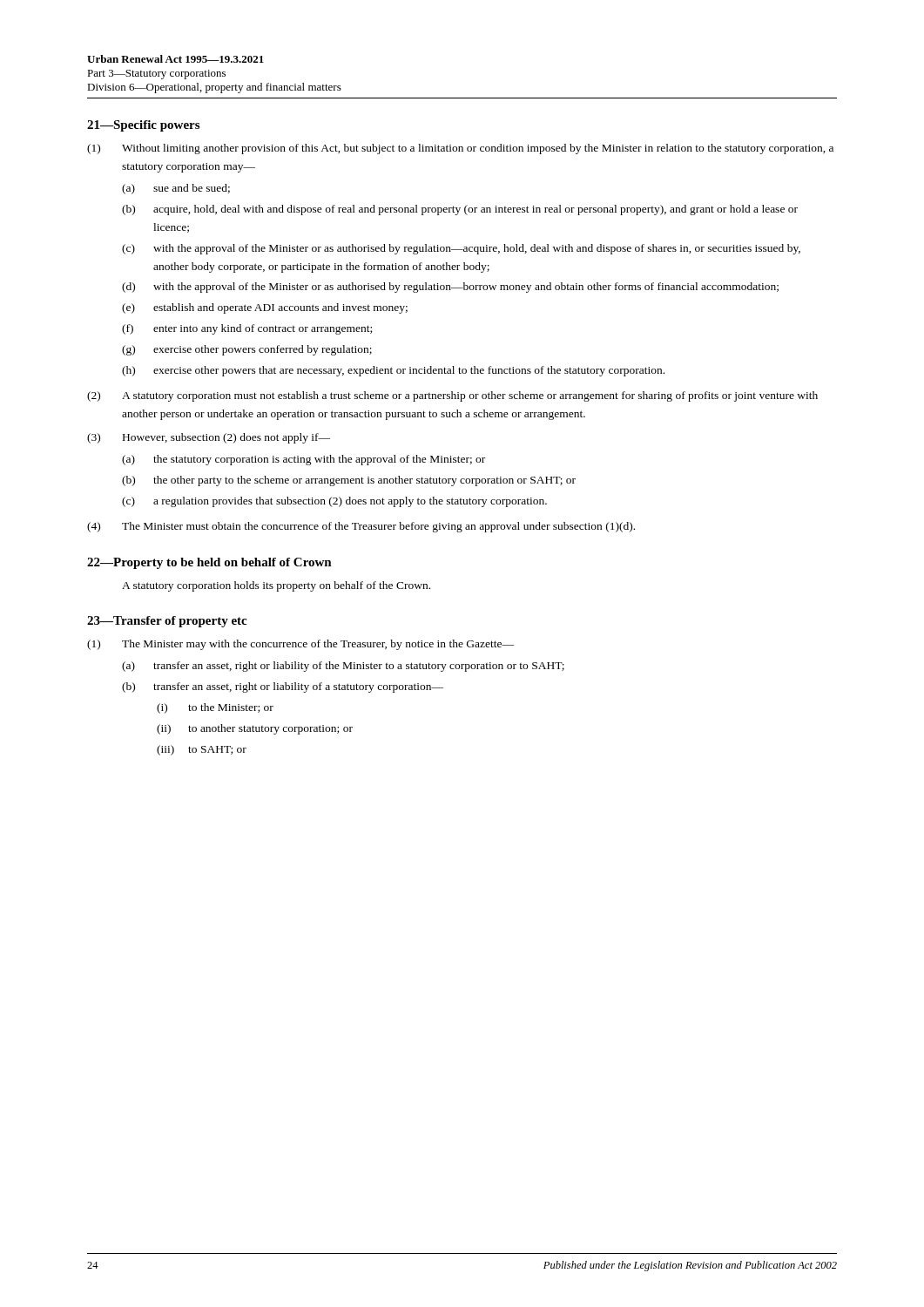Click on the list item that says "(b) the other party"
The image size is (924, 1307).
[479, 480]
